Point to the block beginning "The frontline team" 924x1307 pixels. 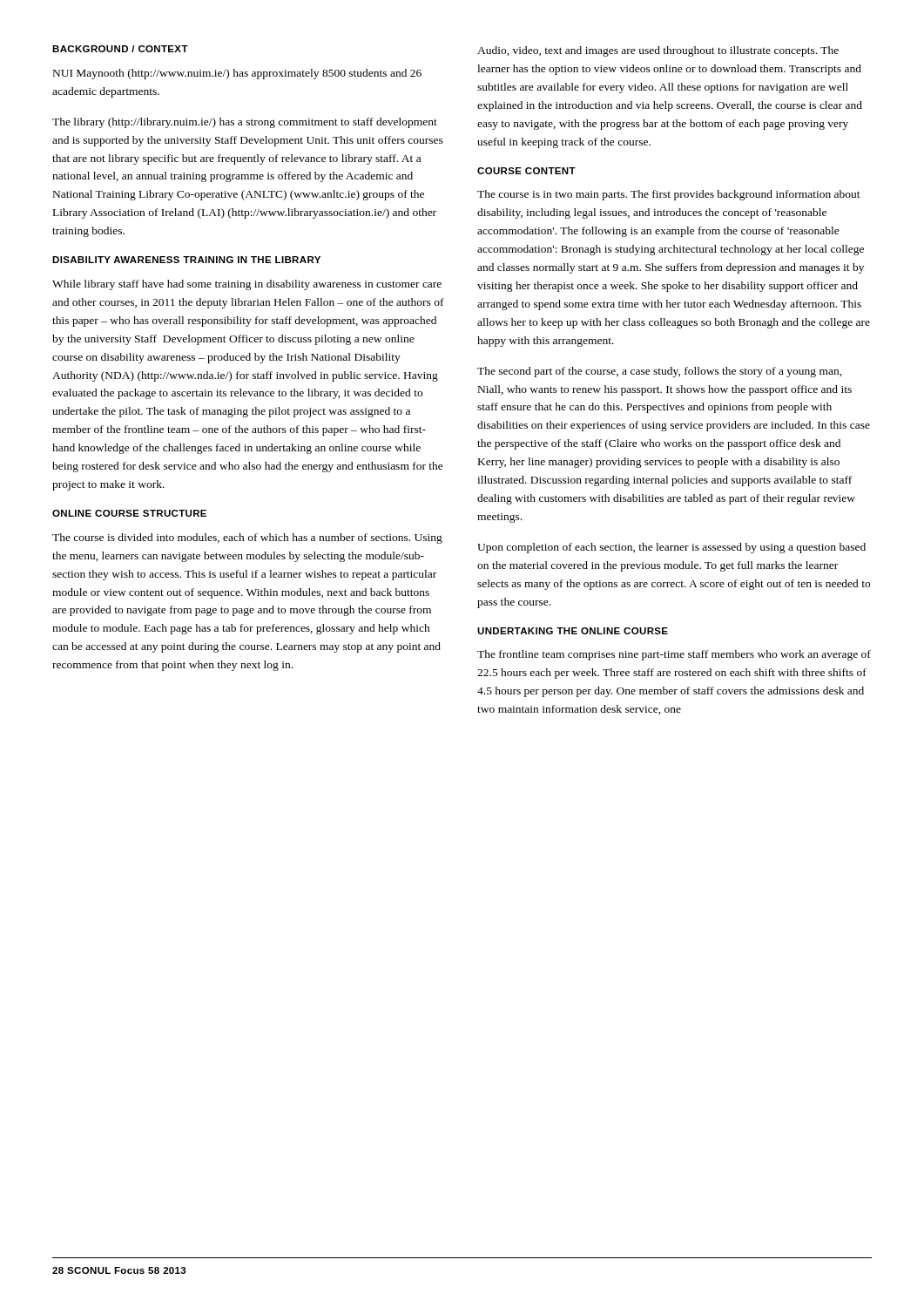(674, 682)
